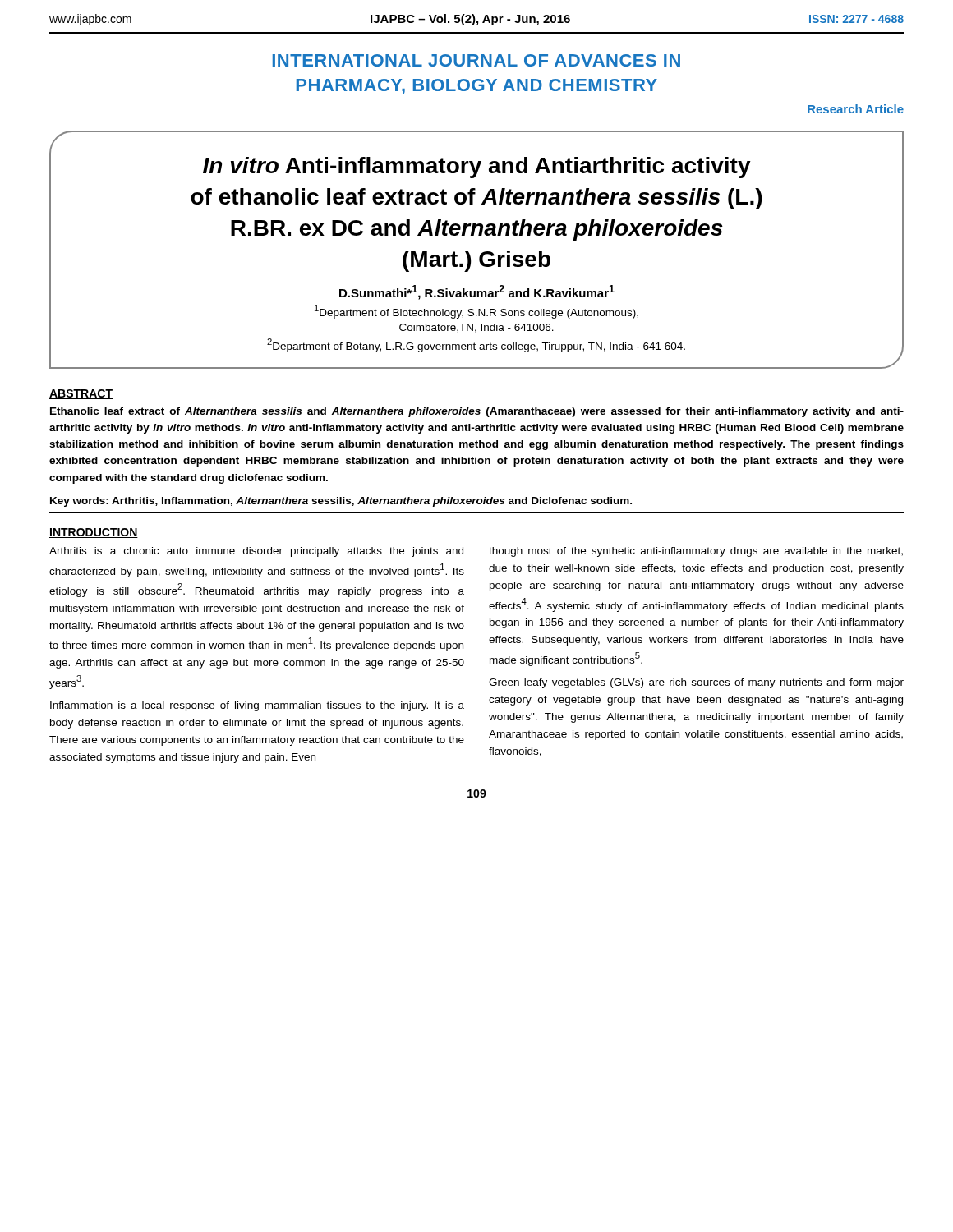This screenshot has width=953, height=1232.
Task: Find the text block containing "though most of the"
Action: tap(696, 652)
